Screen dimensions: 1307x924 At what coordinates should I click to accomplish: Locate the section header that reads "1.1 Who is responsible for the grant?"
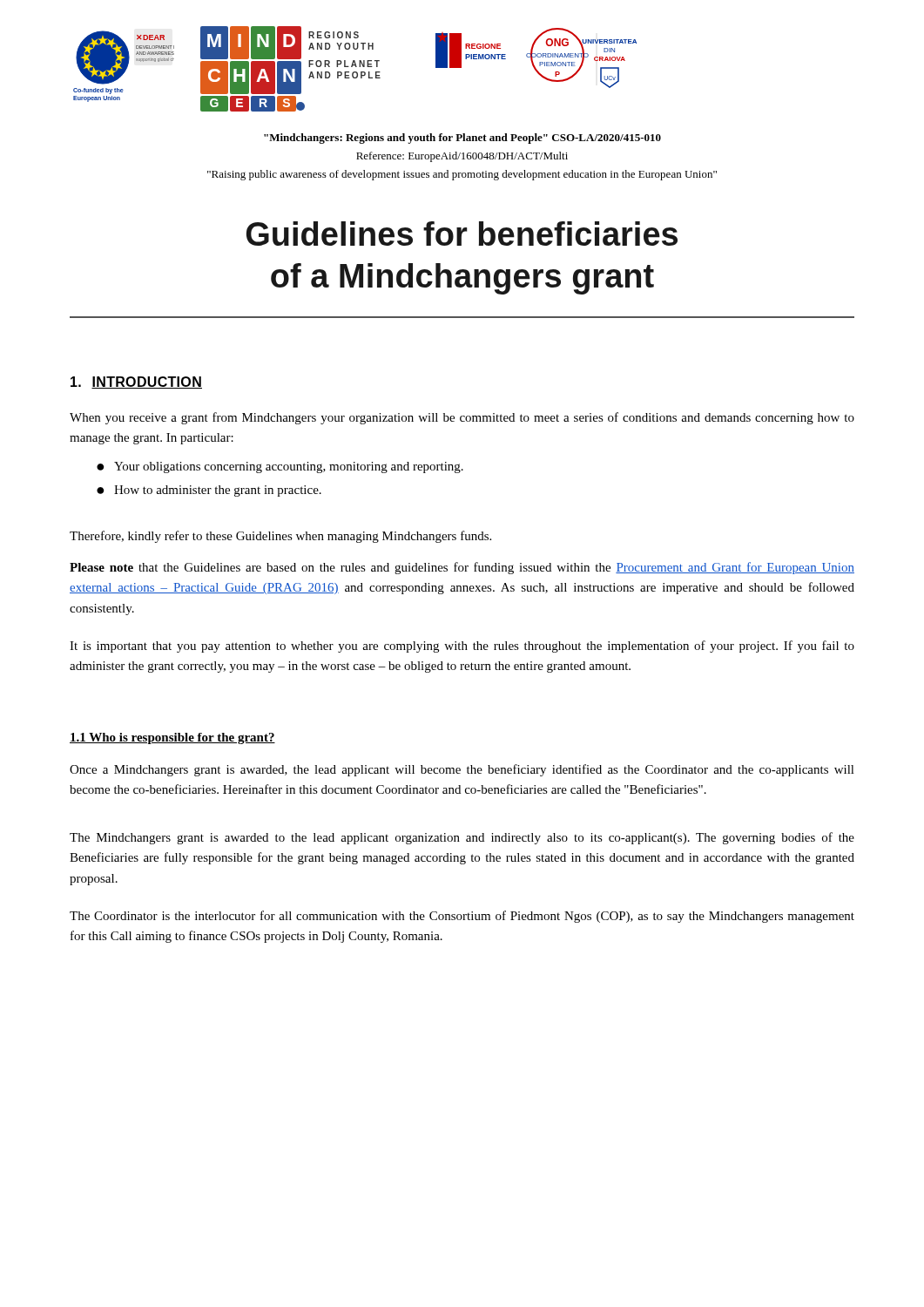tap(172, 737)
